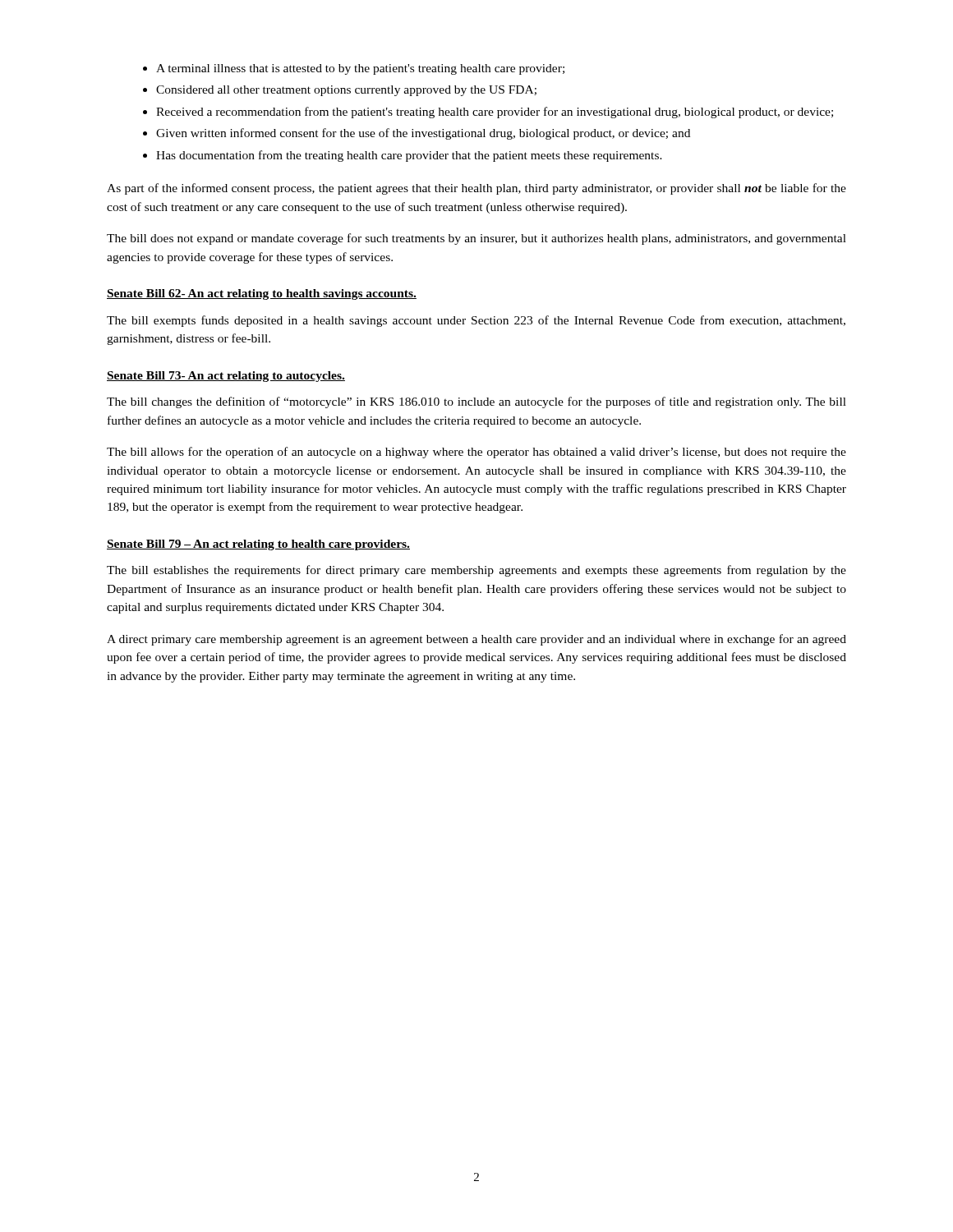This screenshot has width=953, height=1232.
Task: Select the block starting "Received a recommendation"
Action: click(495, 111)
